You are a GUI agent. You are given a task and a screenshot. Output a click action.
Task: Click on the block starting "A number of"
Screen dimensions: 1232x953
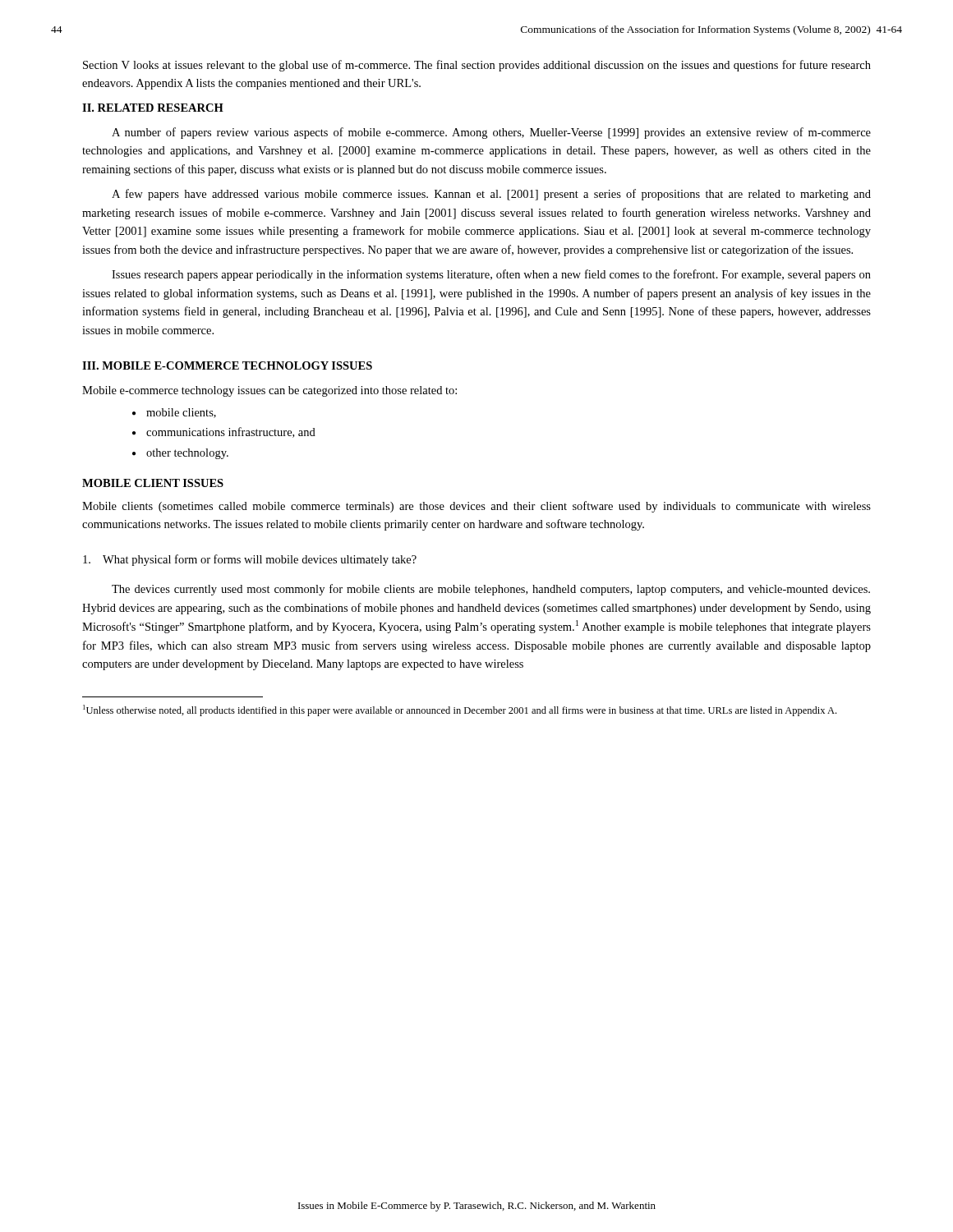coord(476,151)
